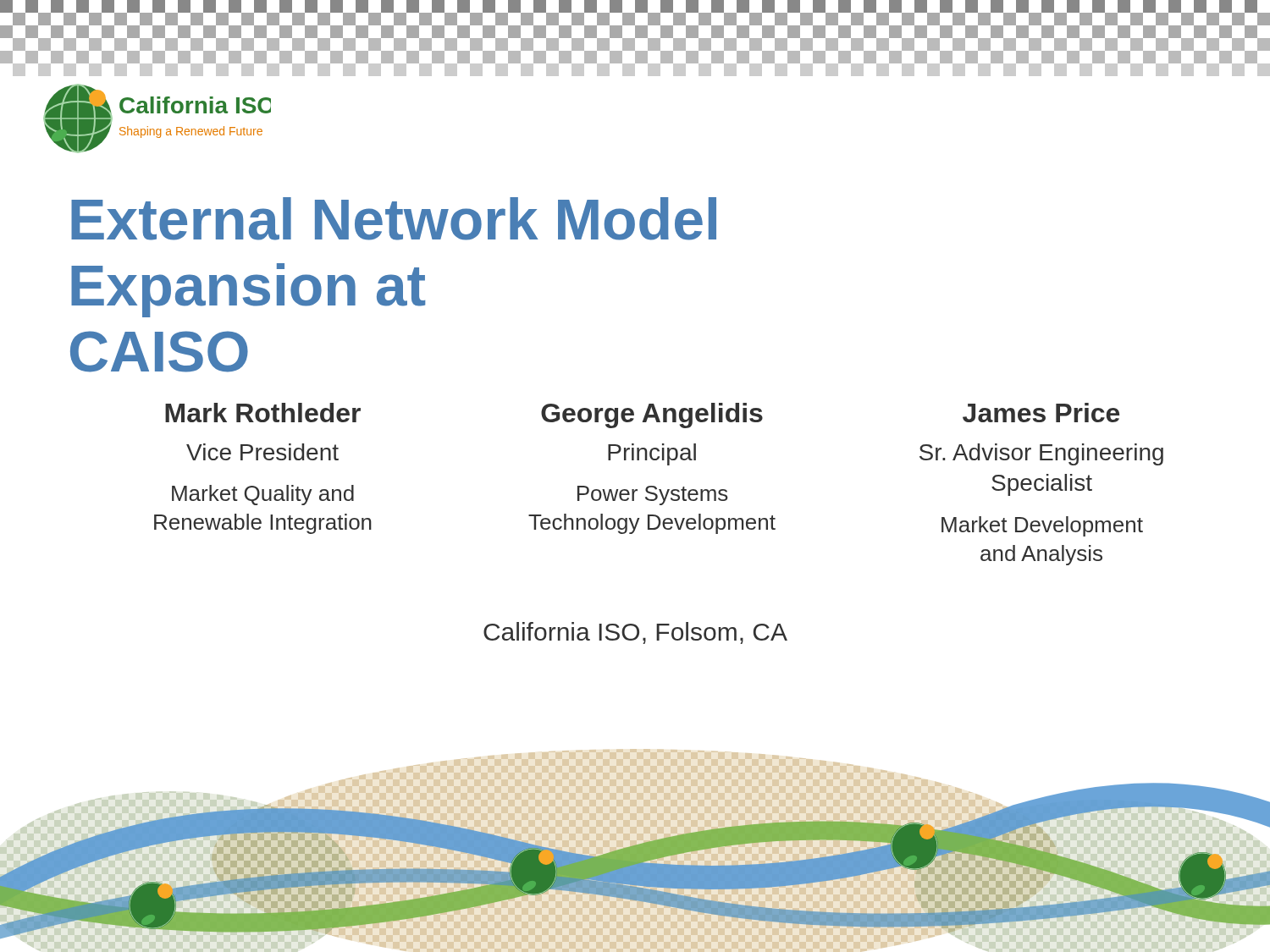Select the text starting "Mark Rothleder Vice President Market Quality andRenewable"
This screenshot has width=1270, height=952.
(x=262, y=468)
